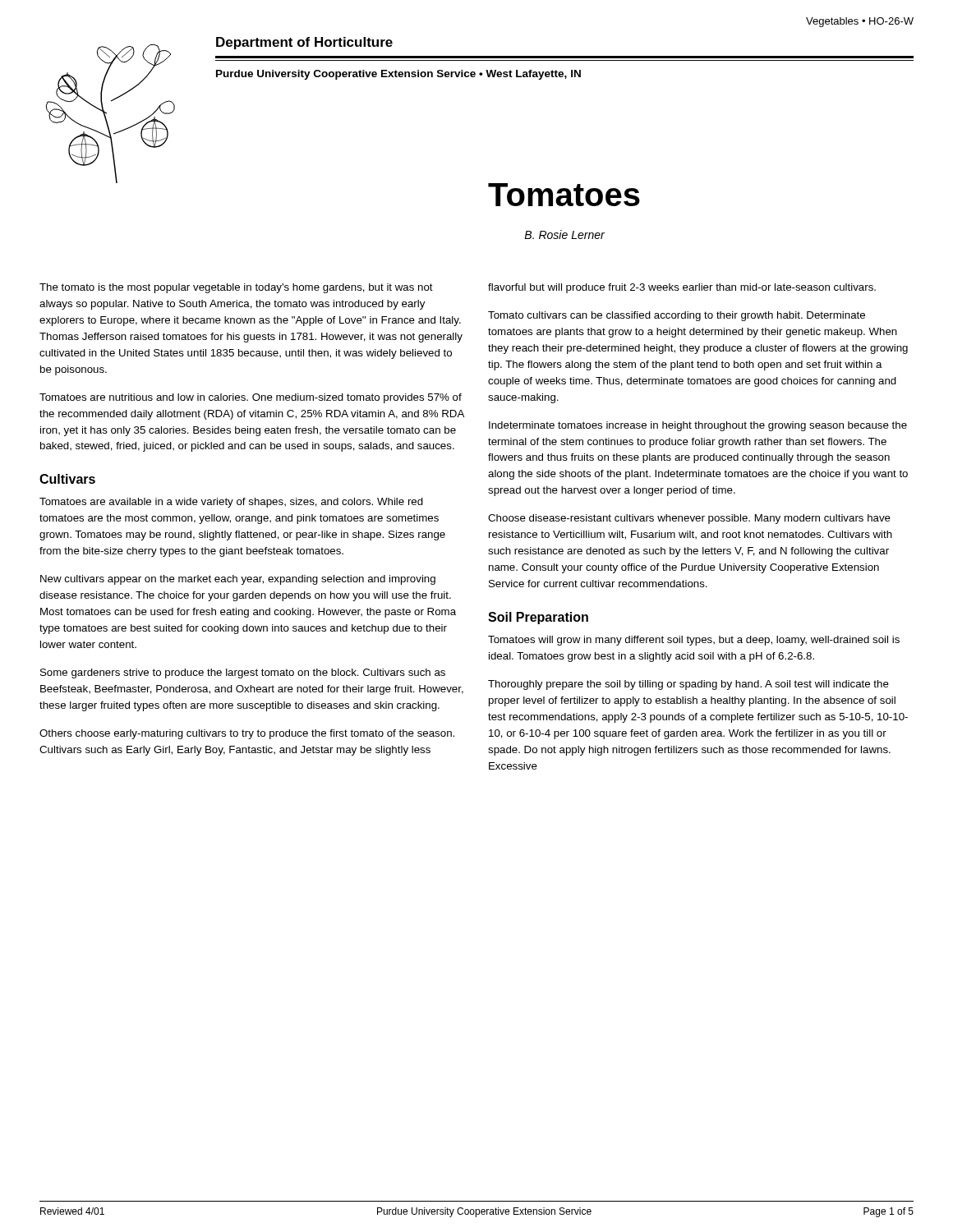953x1232 pixels.
Task: Select the text block that says "Some gardeners strive to produce the"
Action: (x=252, y=688)
